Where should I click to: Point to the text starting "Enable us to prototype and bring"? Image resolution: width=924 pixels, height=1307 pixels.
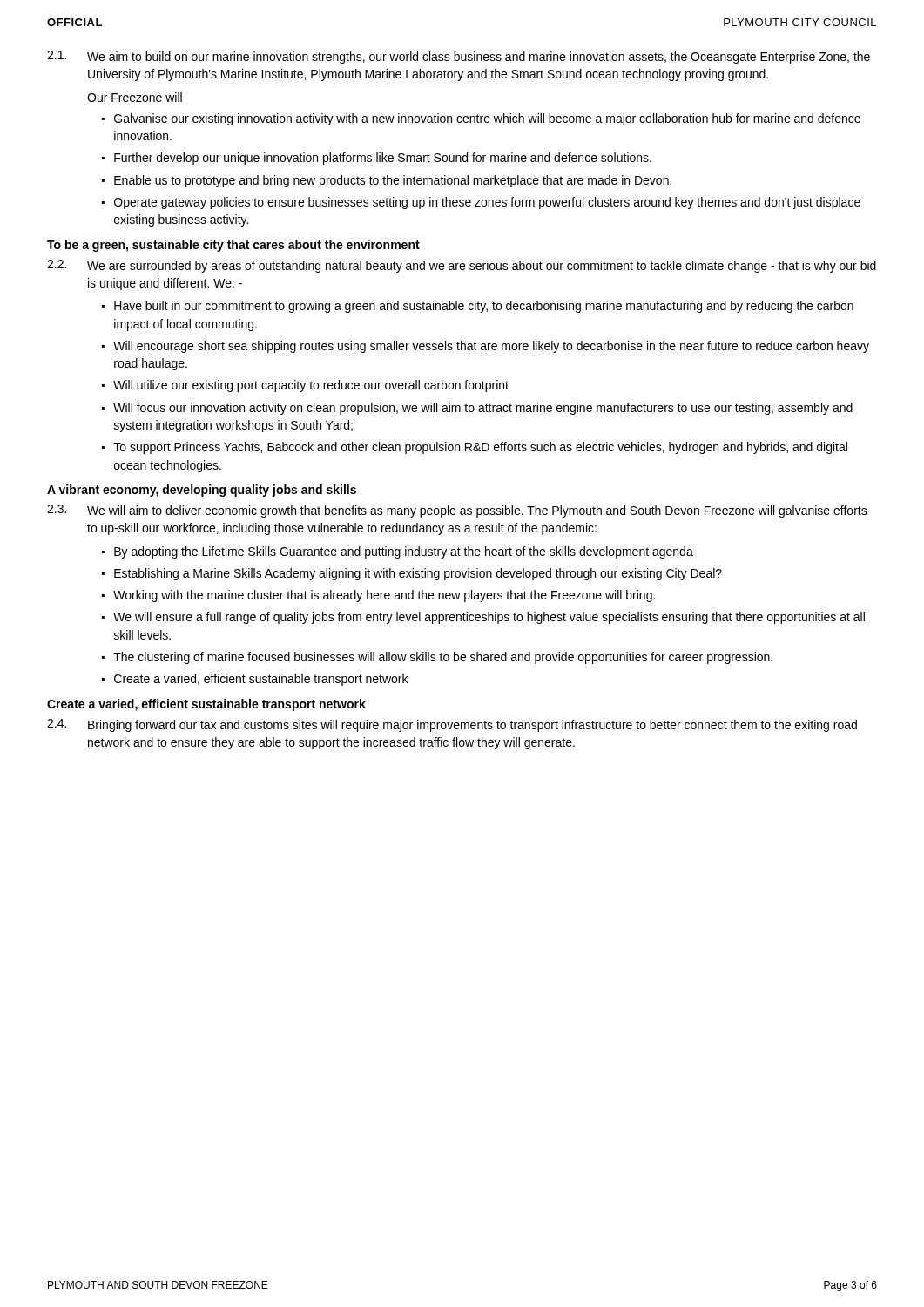[393, 180]
